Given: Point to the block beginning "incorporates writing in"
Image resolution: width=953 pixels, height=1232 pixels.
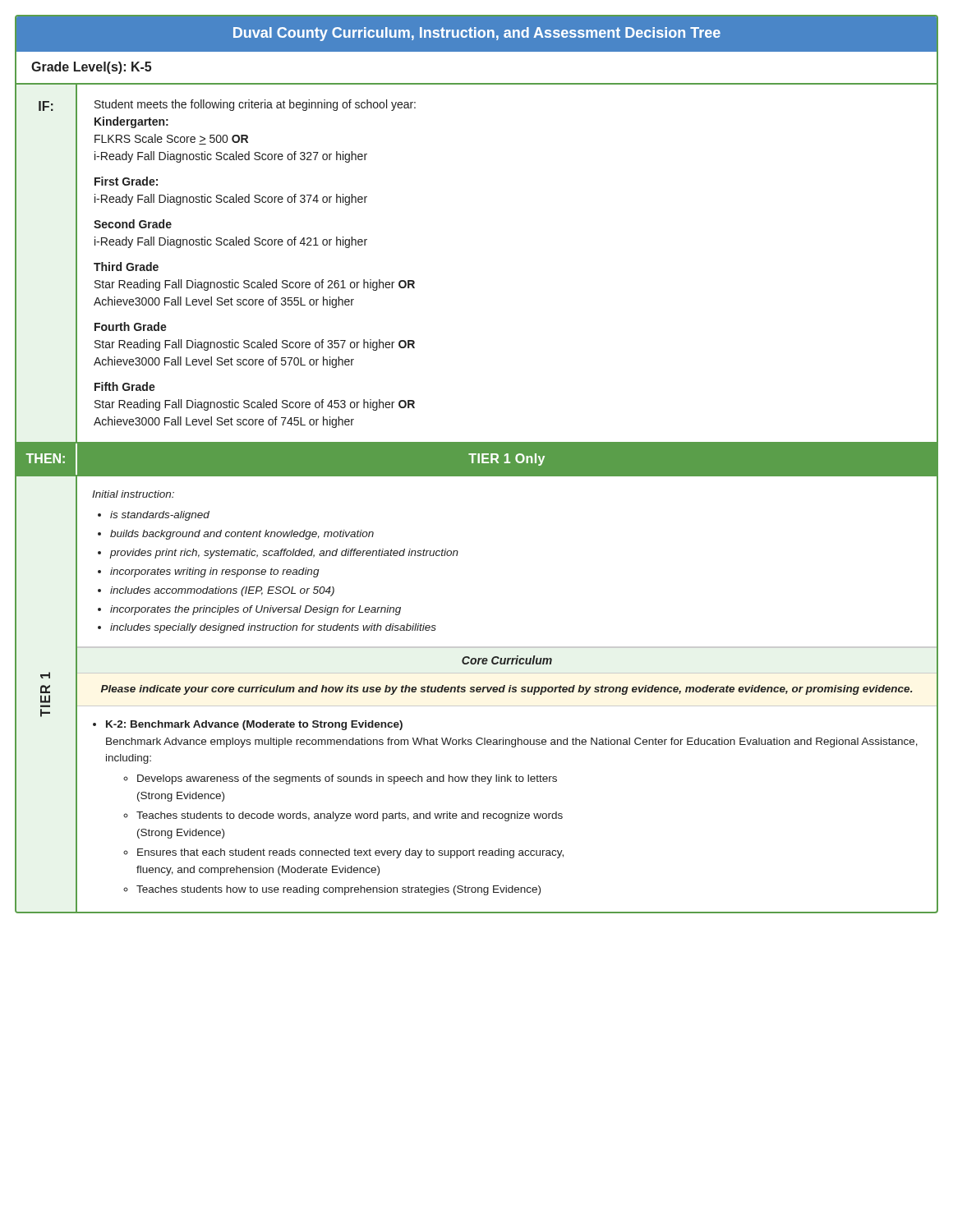Looking at the screenshot, I should coord(215,571).
